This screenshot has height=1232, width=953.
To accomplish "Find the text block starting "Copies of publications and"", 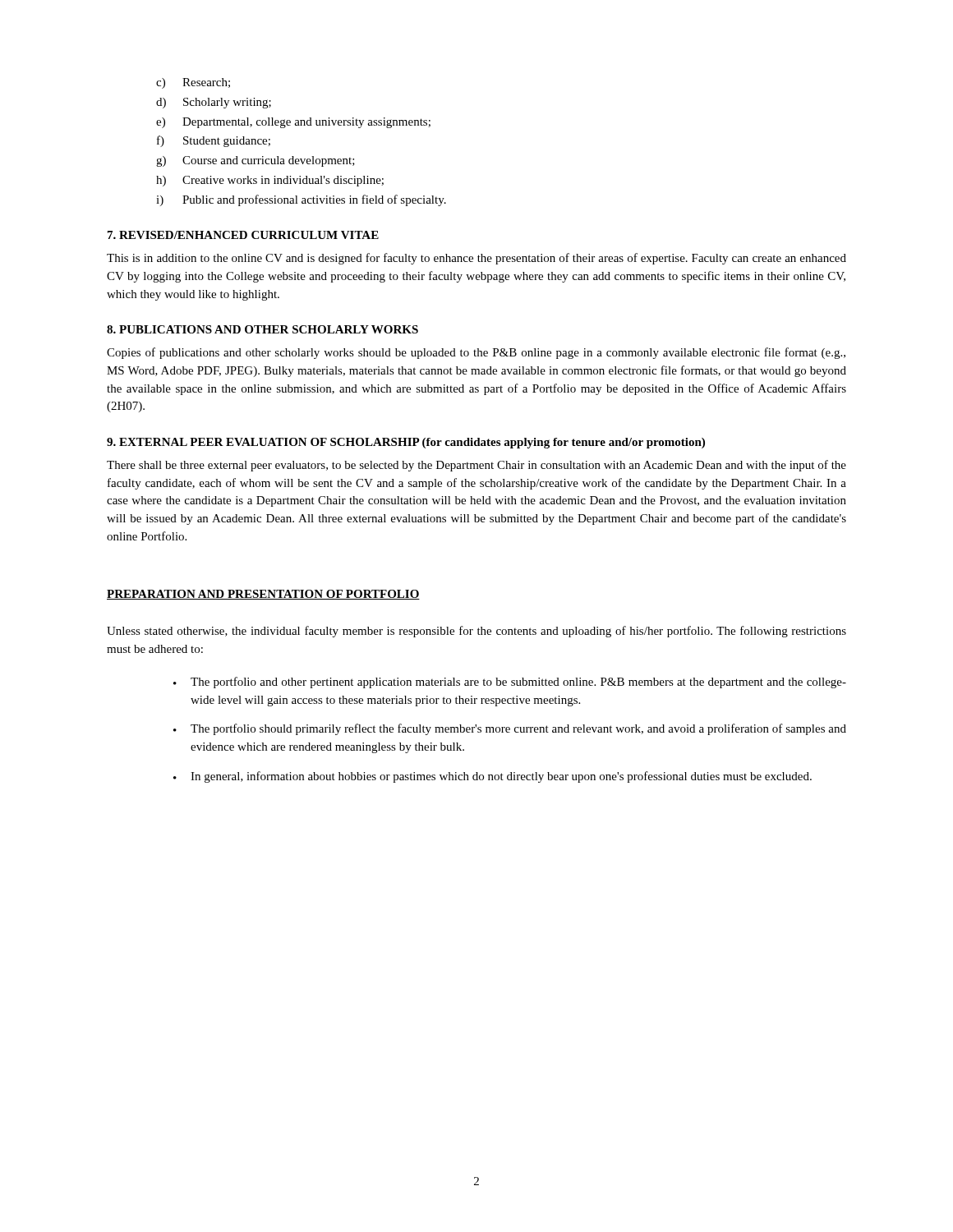I will (x=476, y=380).
